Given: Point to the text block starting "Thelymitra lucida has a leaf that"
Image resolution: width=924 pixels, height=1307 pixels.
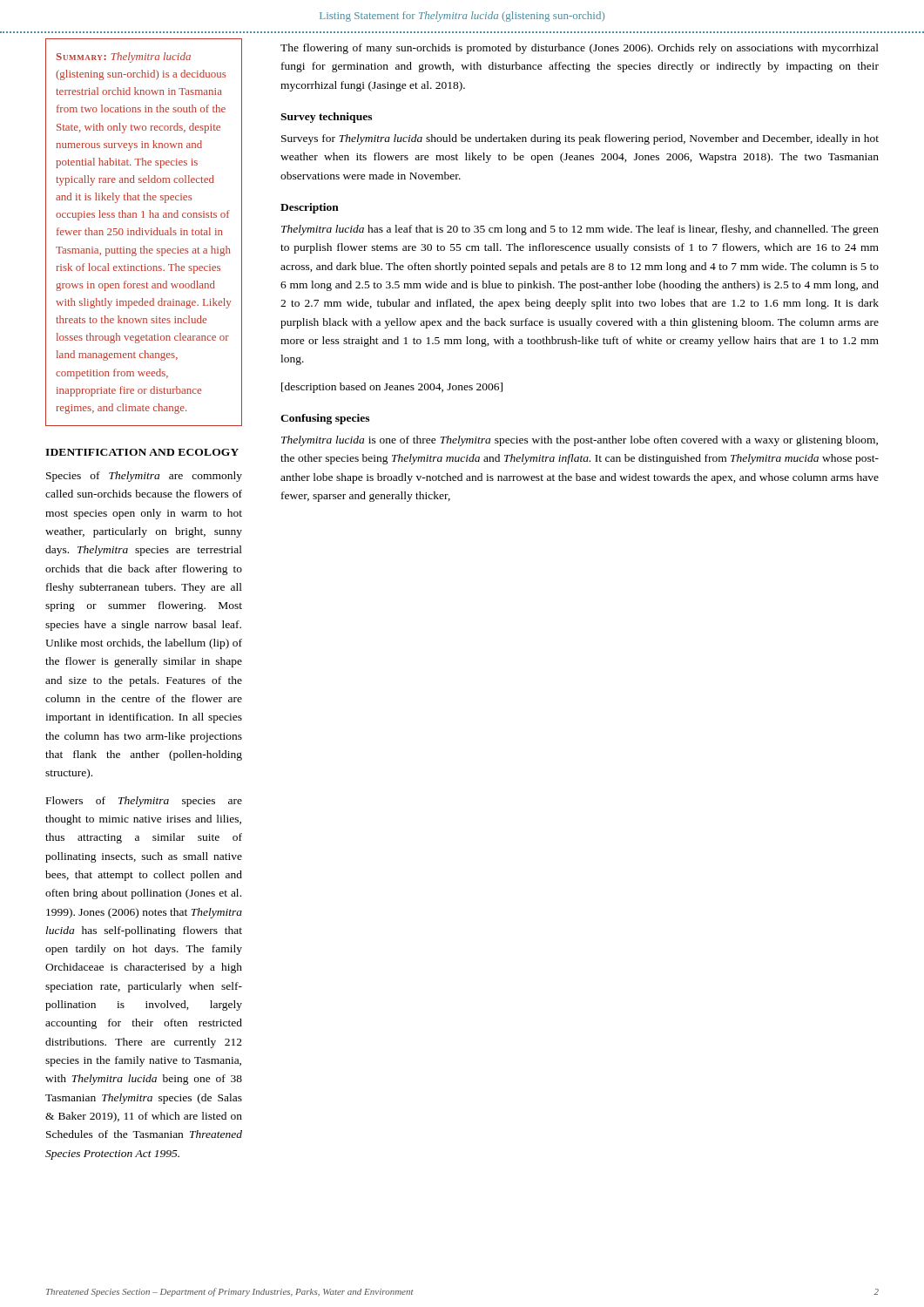Looking at the screenshot, I should coord(580,294).
